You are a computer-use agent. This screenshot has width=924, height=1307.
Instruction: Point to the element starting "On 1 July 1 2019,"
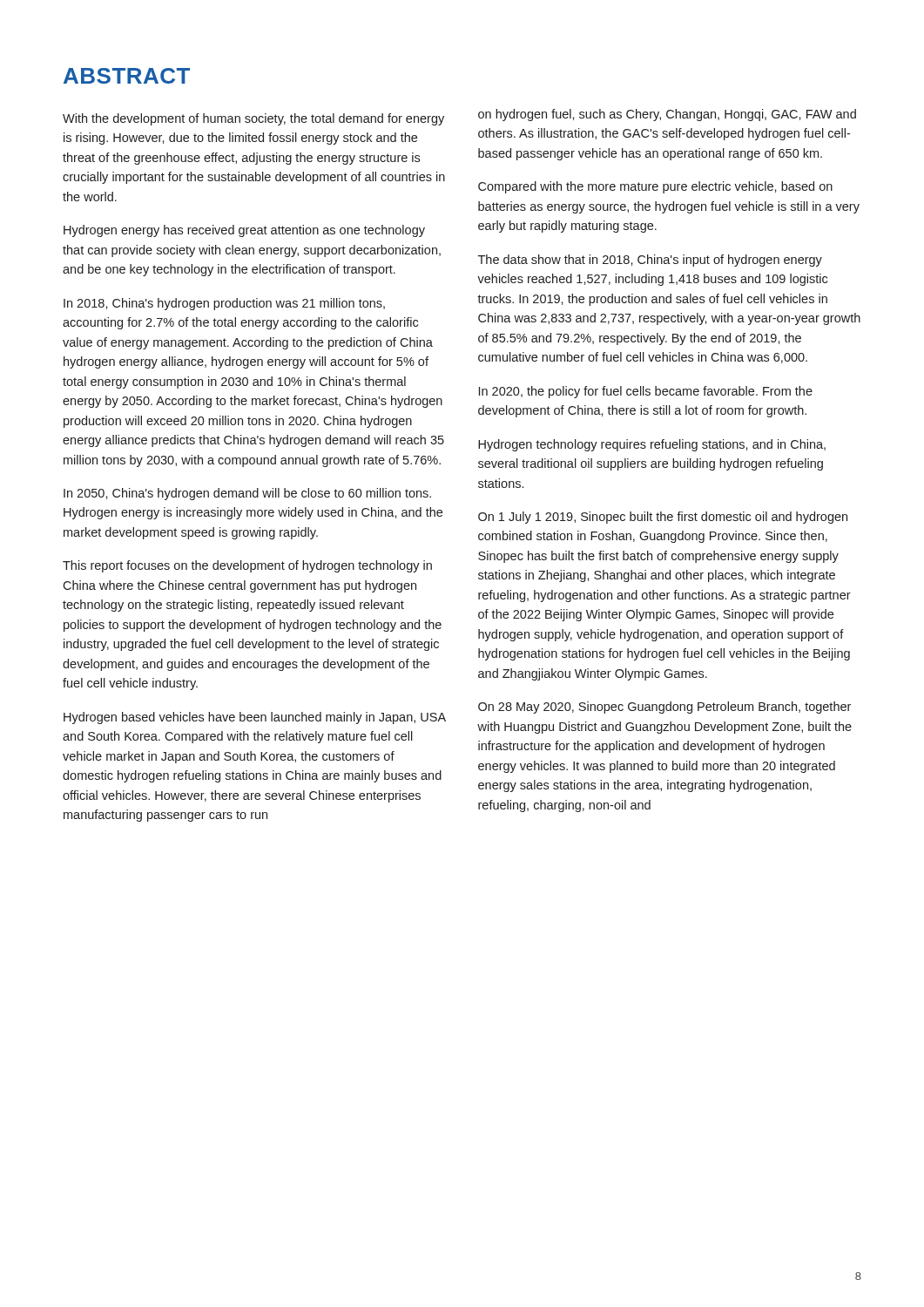[x=664, y=595]
